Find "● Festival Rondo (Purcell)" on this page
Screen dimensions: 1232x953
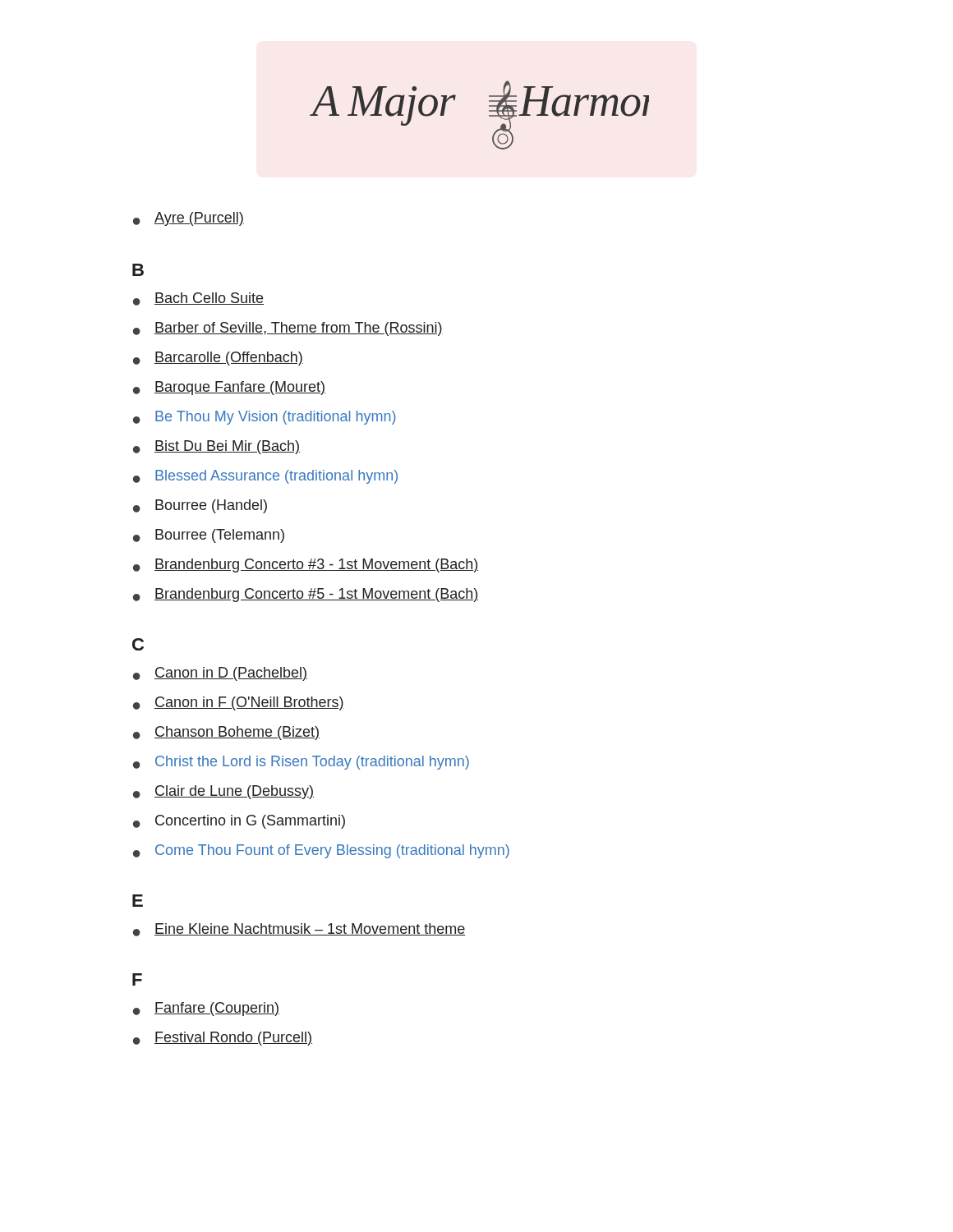pyautogui.click(x=223, y=1039)
